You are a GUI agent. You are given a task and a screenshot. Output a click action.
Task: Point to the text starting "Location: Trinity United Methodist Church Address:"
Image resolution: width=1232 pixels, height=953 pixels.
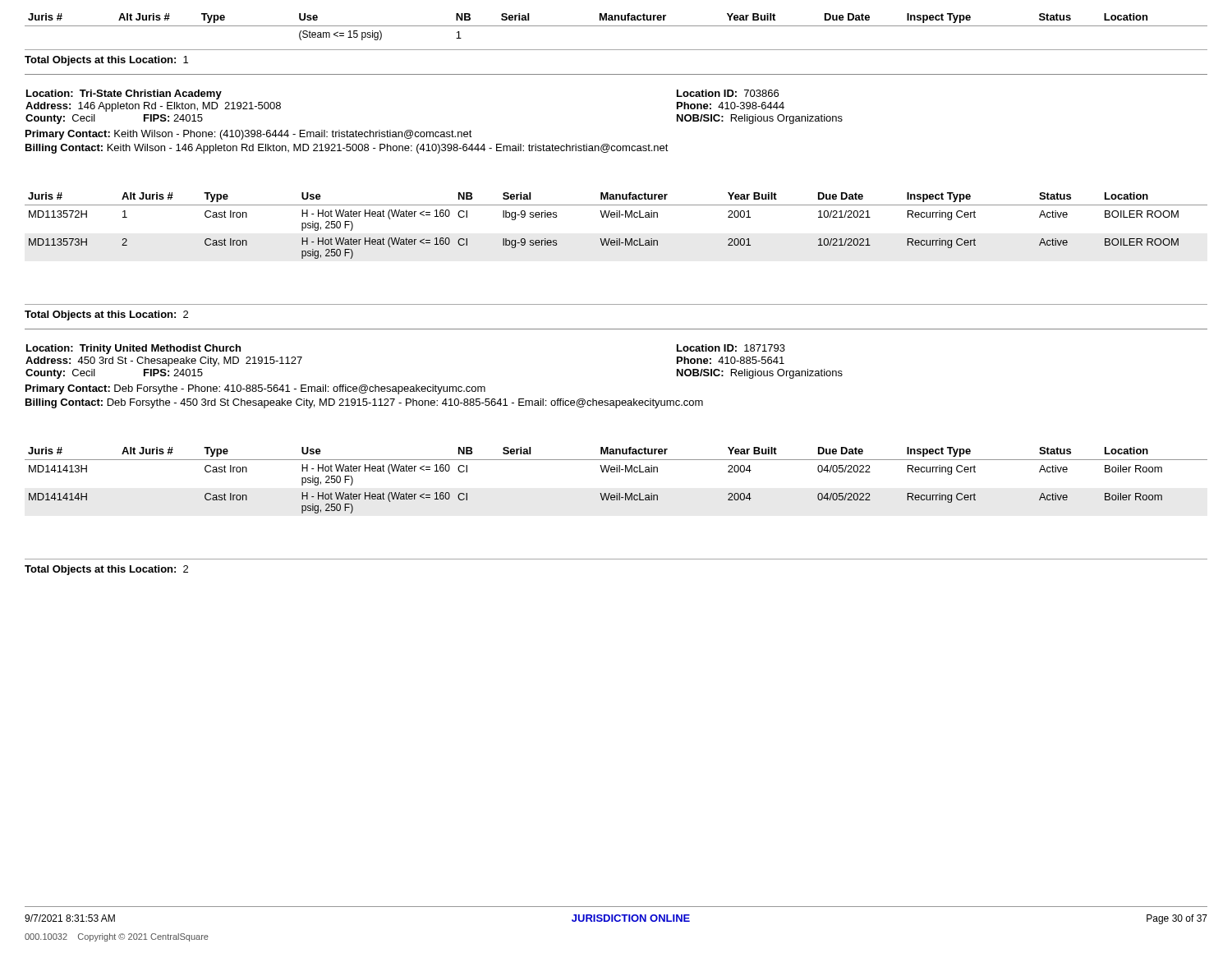tap(138, 349)
